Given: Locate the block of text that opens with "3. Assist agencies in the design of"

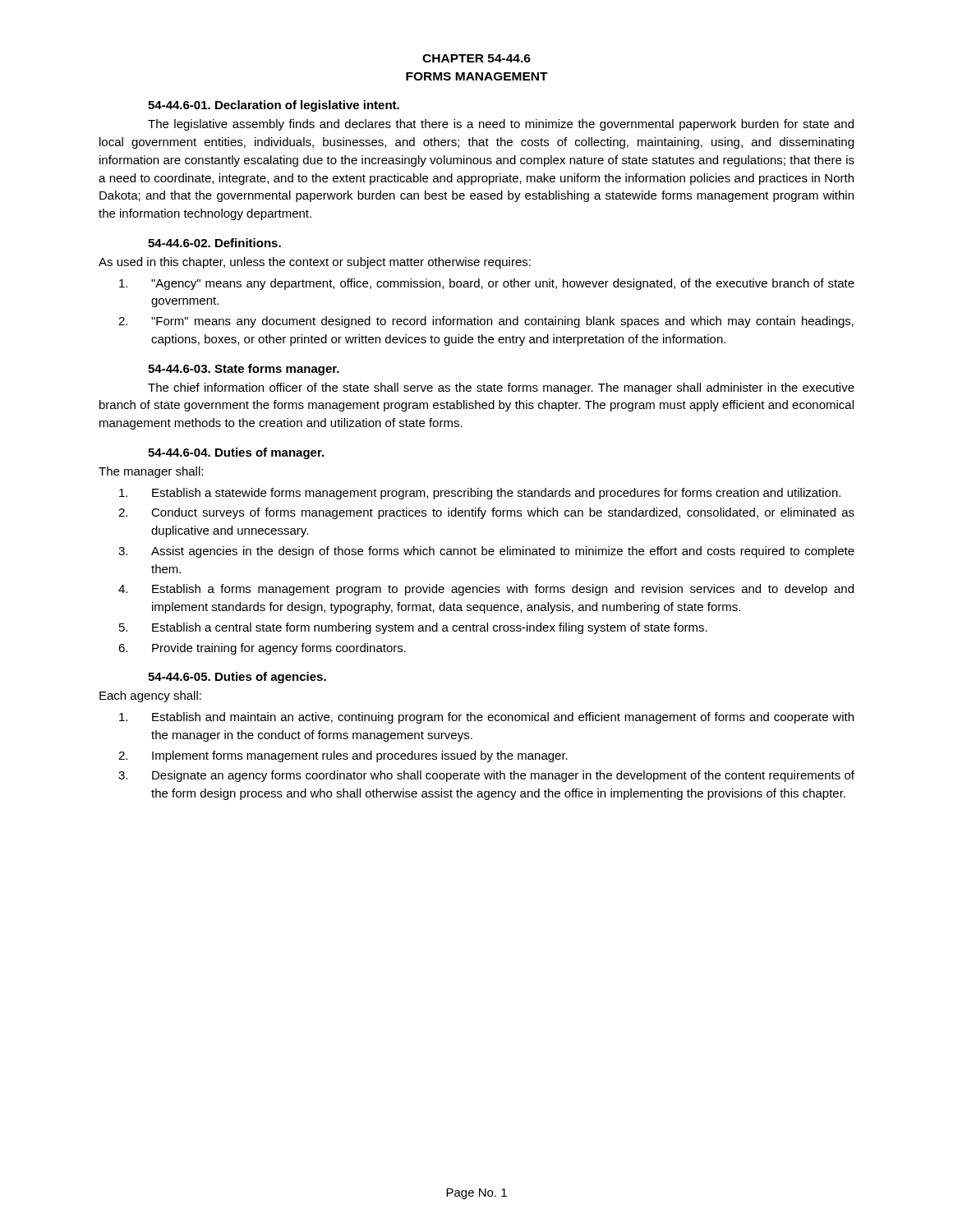Looking at the screenshot, I should [x=476, y=560].
